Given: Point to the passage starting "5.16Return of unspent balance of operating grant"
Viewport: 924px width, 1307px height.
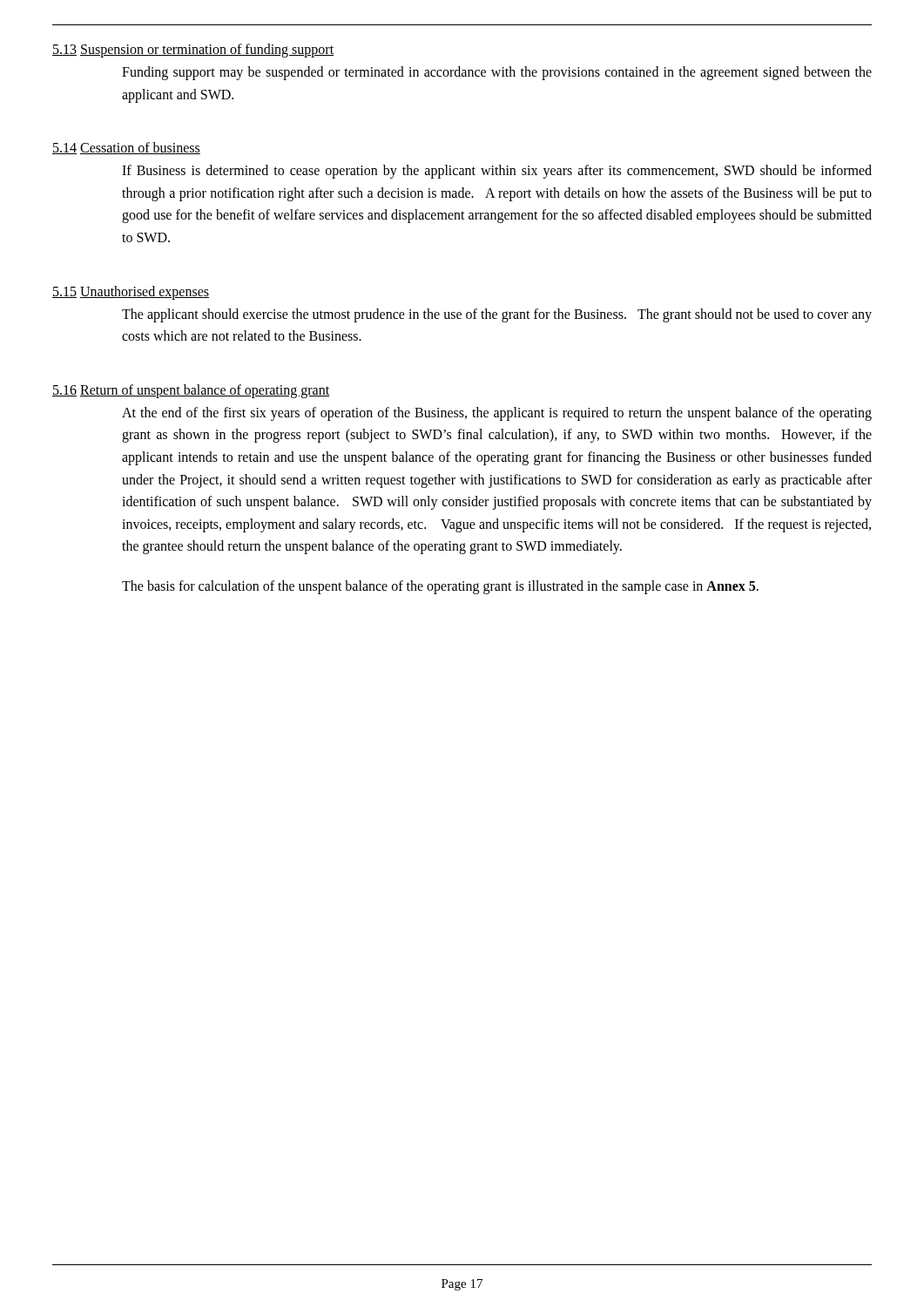Looking at the screenshot, I should point(191,390).
